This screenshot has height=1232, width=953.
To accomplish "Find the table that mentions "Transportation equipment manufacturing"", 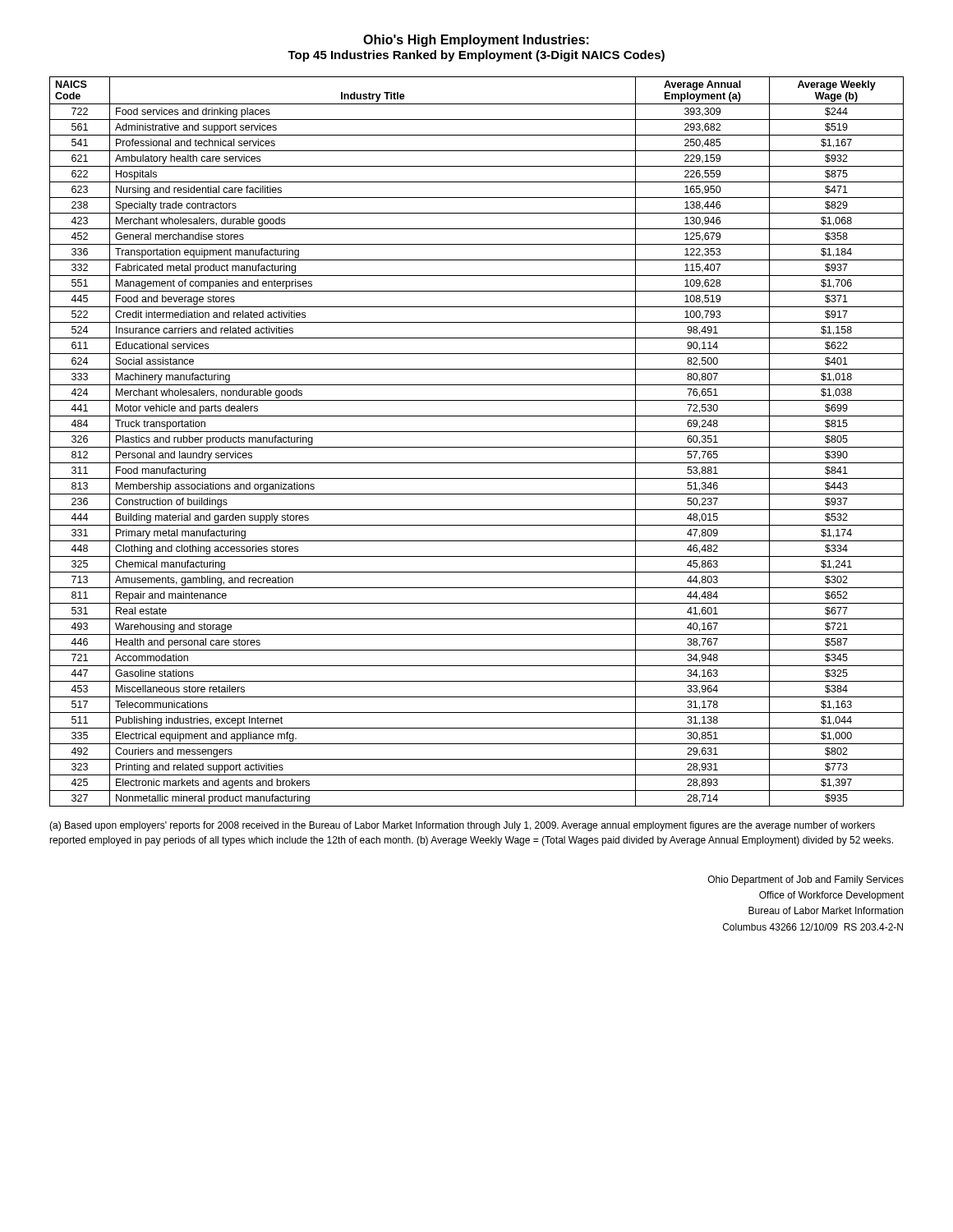I will [x=476, y=441].
